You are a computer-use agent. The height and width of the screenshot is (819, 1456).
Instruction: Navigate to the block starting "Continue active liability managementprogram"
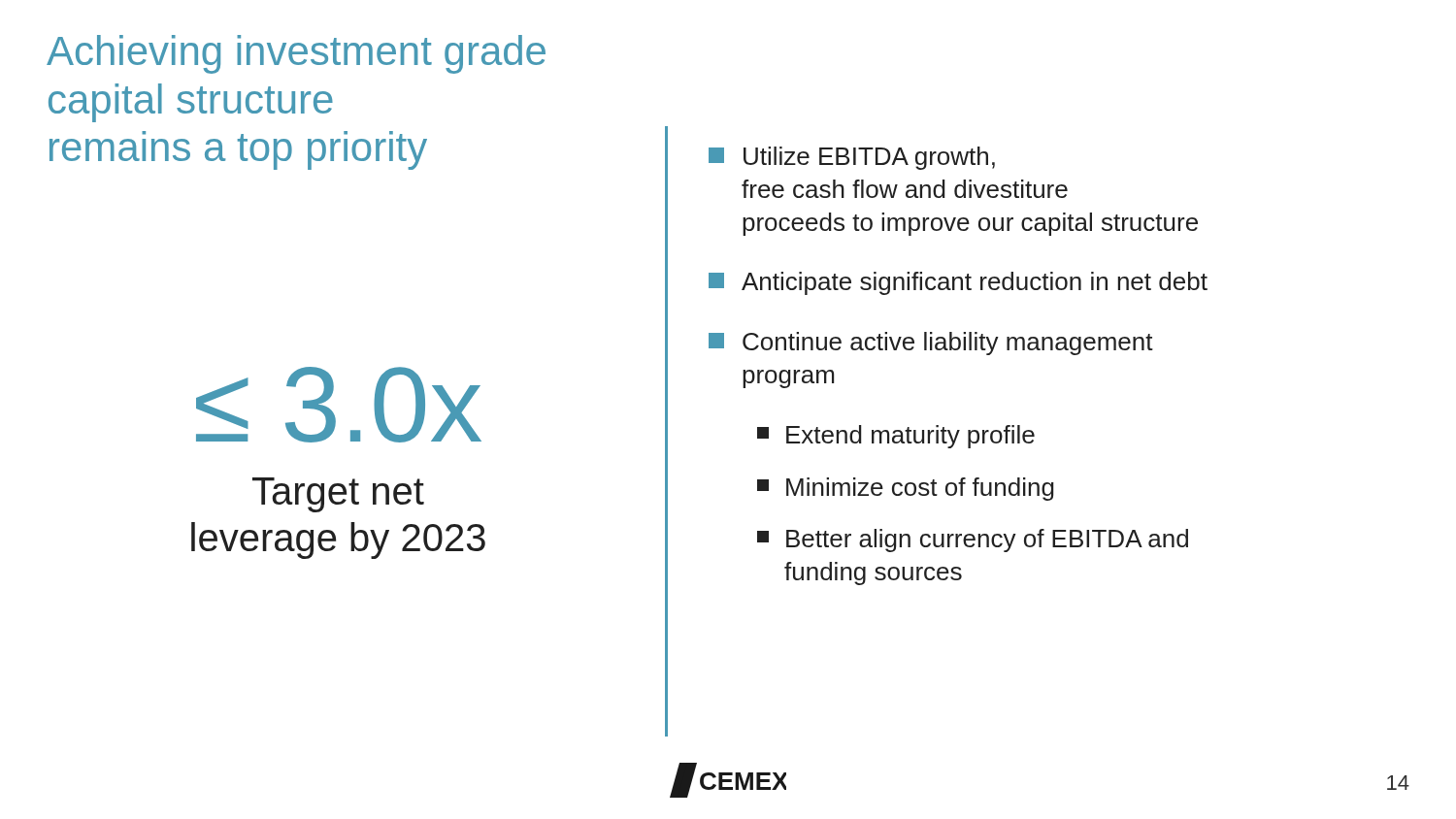pos(1053,359)
